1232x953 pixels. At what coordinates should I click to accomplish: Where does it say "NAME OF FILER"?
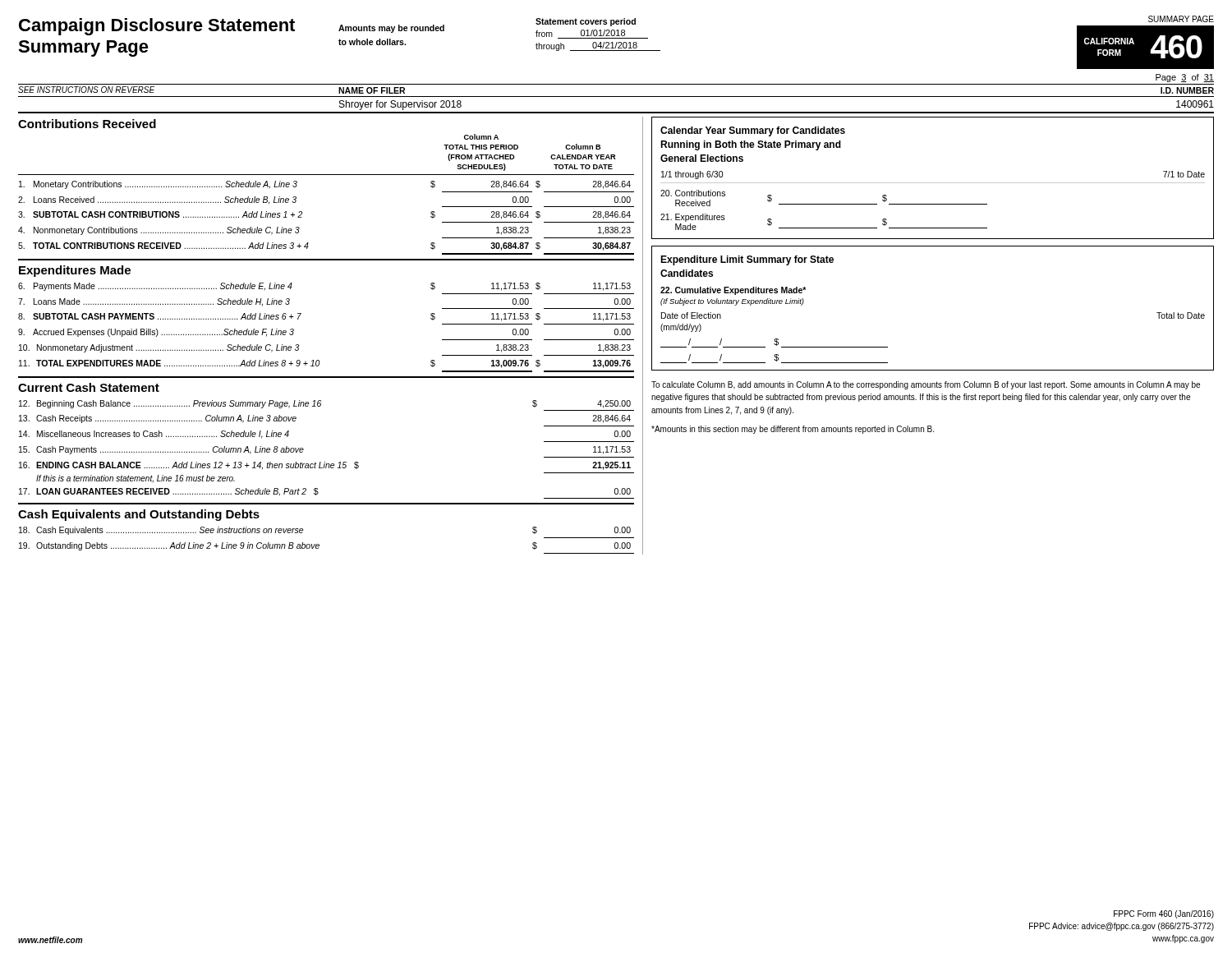click(372, 90)
